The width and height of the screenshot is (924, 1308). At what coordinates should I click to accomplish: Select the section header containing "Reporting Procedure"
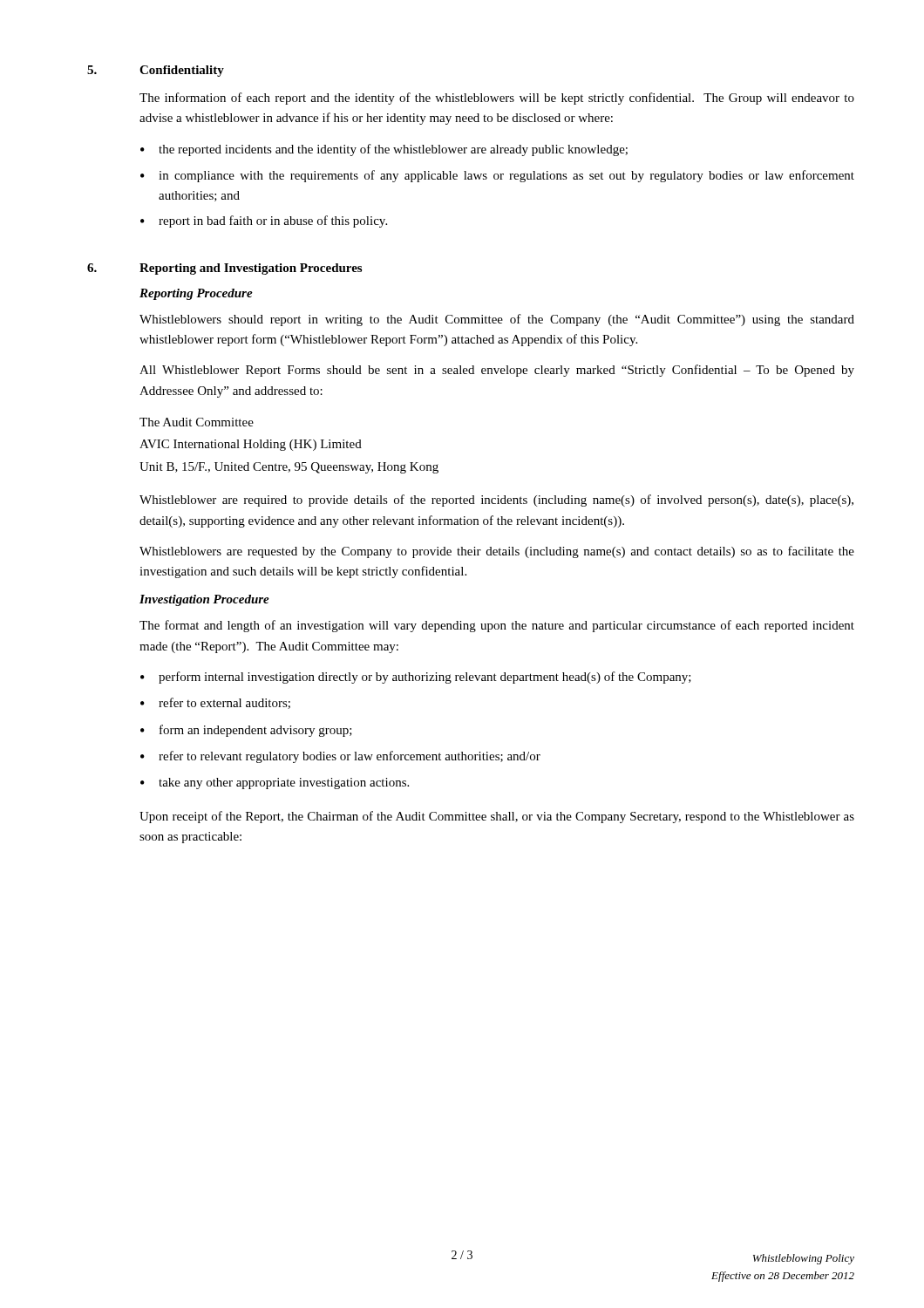pos(196,293)
